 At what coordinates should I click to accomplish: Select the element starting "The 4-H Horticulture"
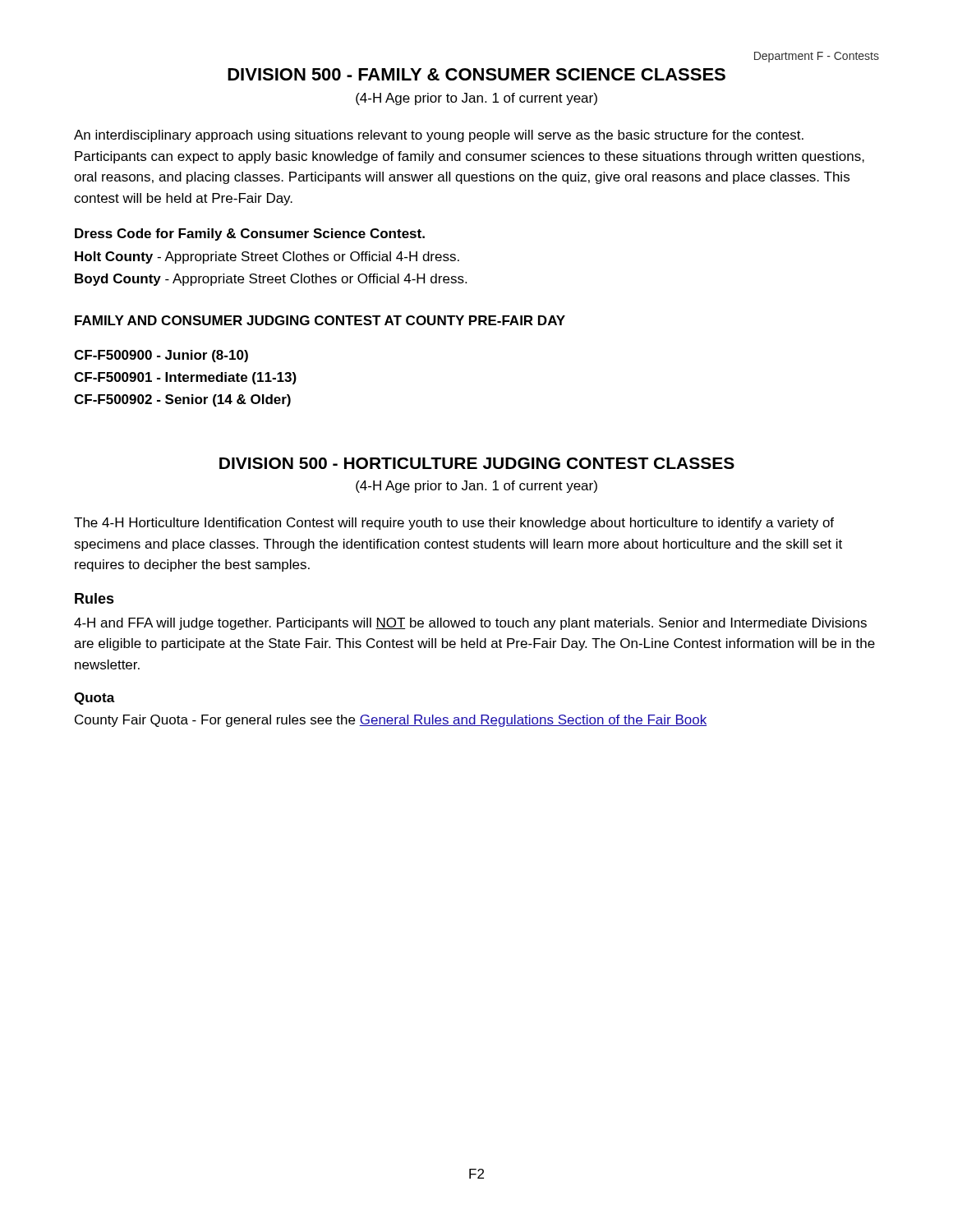pyautogui.click(x=458, y=544)
